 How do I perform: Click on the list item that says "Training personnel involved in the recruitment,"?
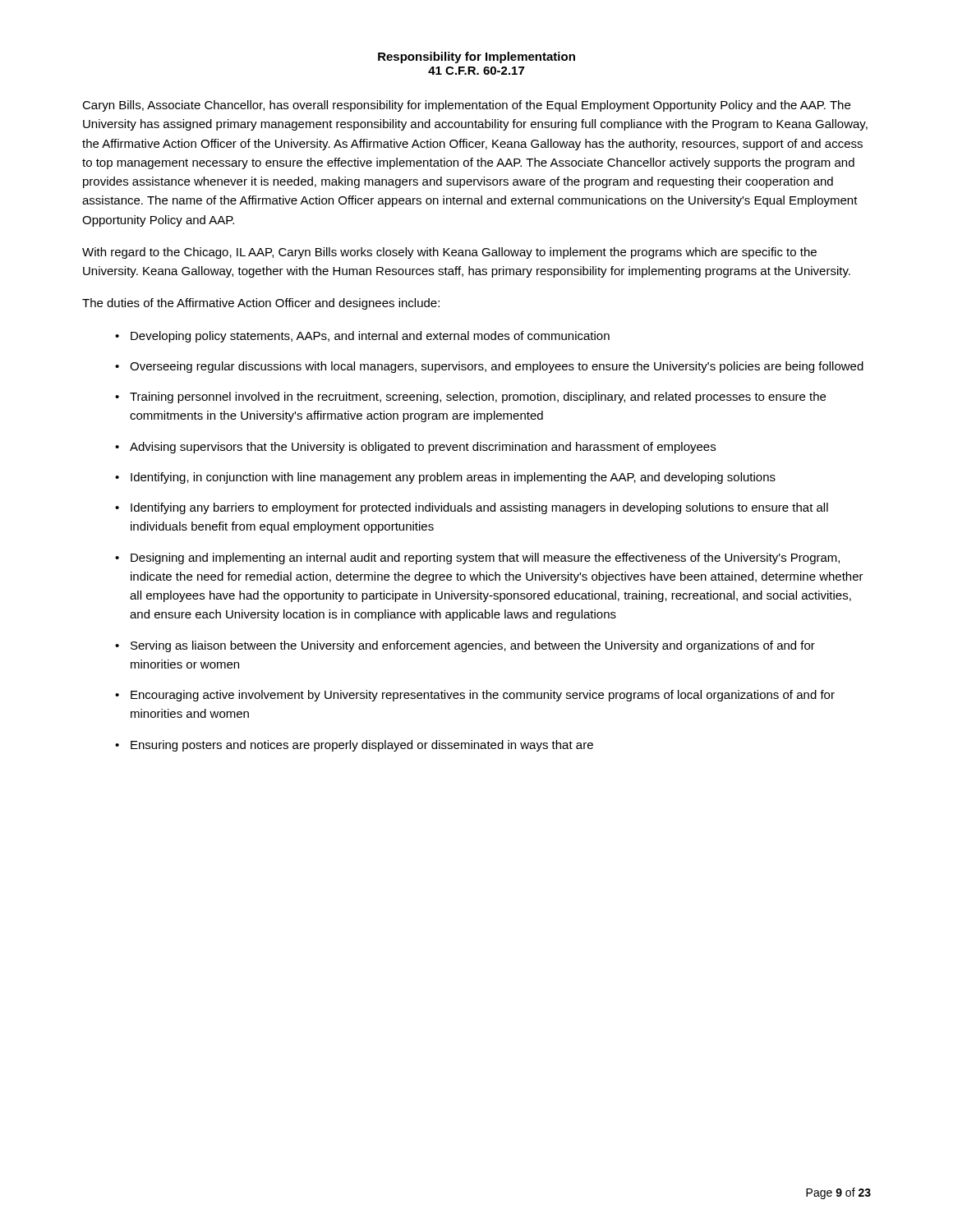(478, 406)
